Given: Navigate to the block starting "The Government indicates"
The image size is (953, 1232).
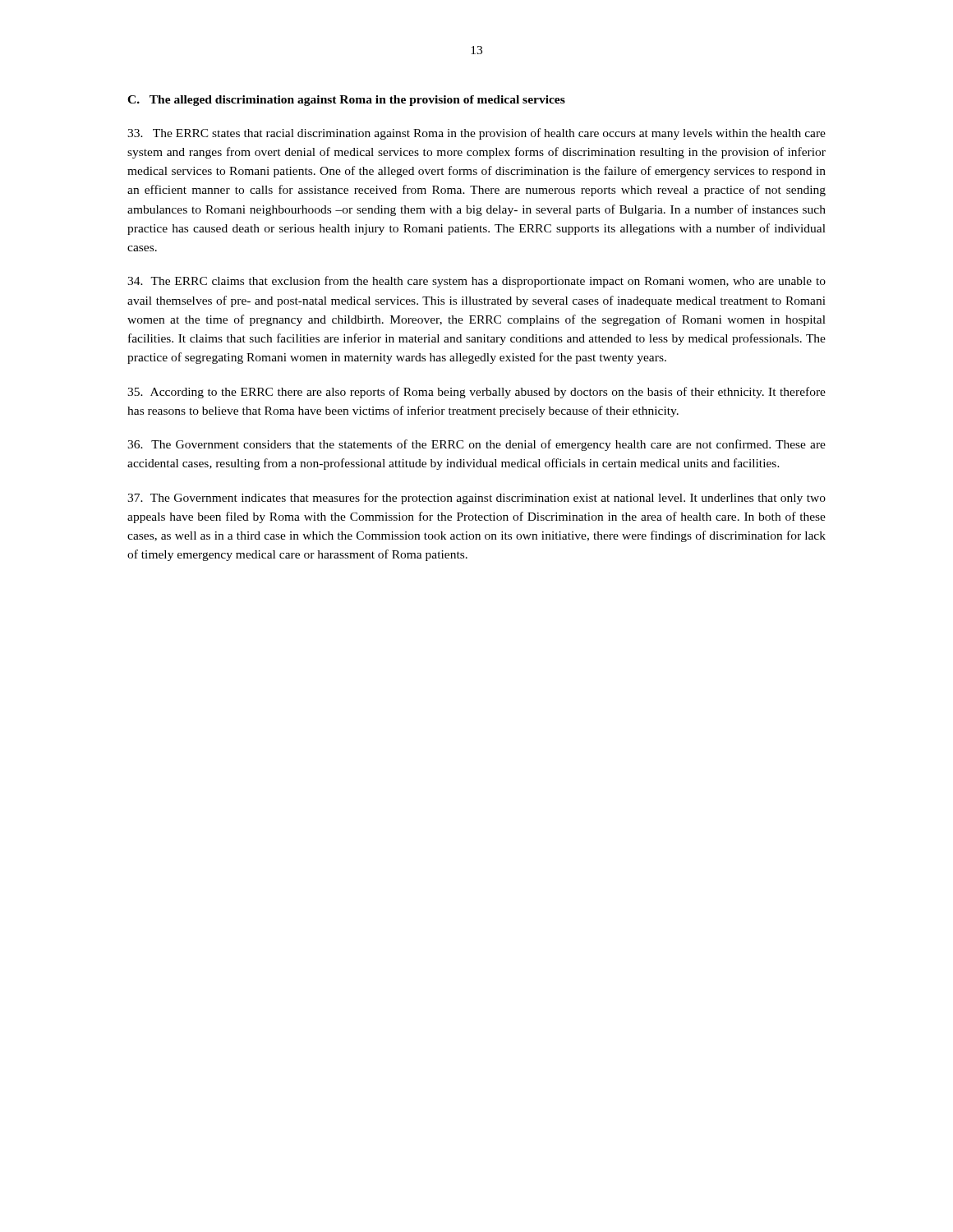Looking at the screenshot, I should click(x=476, y=526).
